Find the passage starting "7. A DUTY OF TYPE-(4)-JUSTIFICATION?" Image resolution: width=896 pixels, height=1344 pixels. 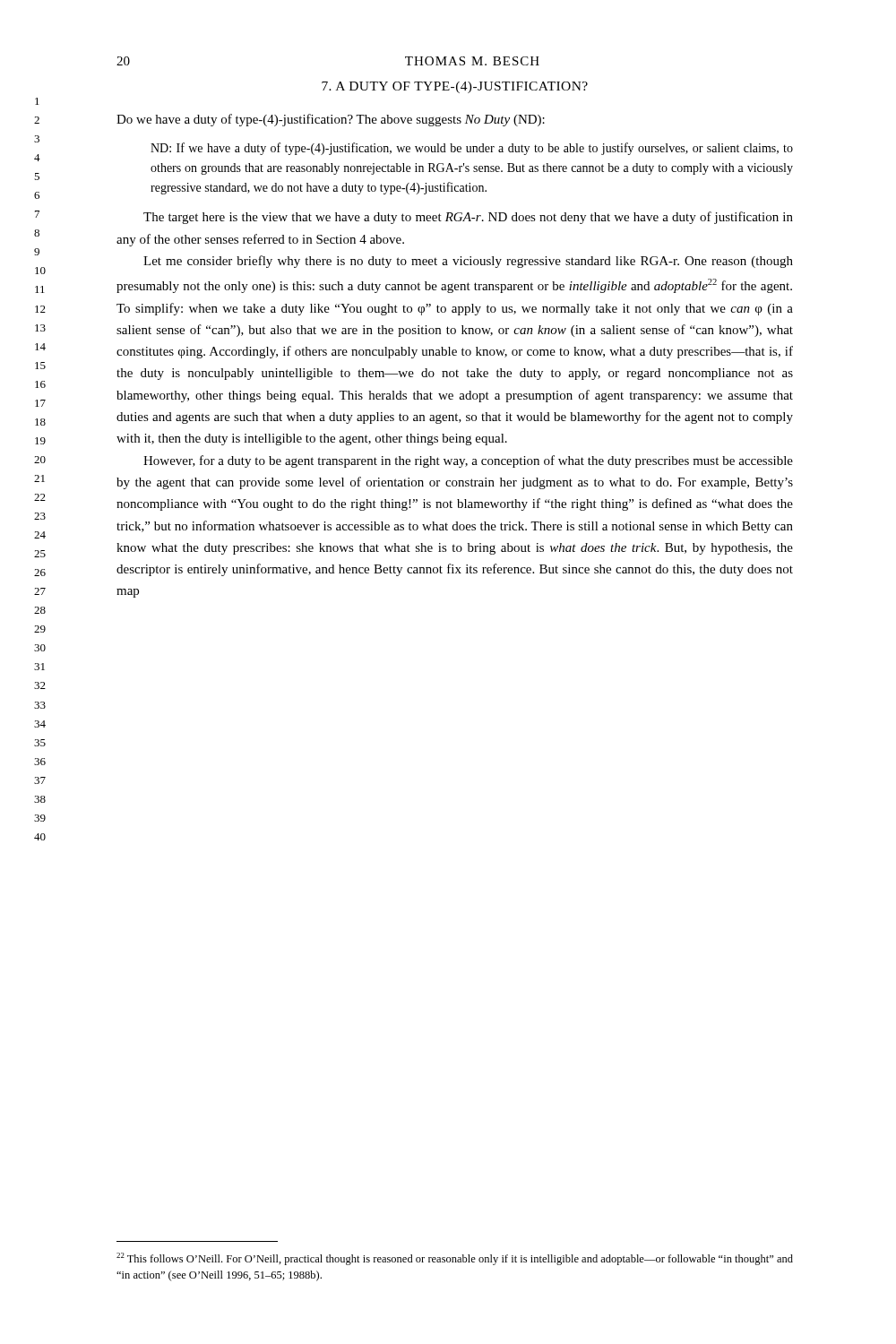[x=455, y=86]
